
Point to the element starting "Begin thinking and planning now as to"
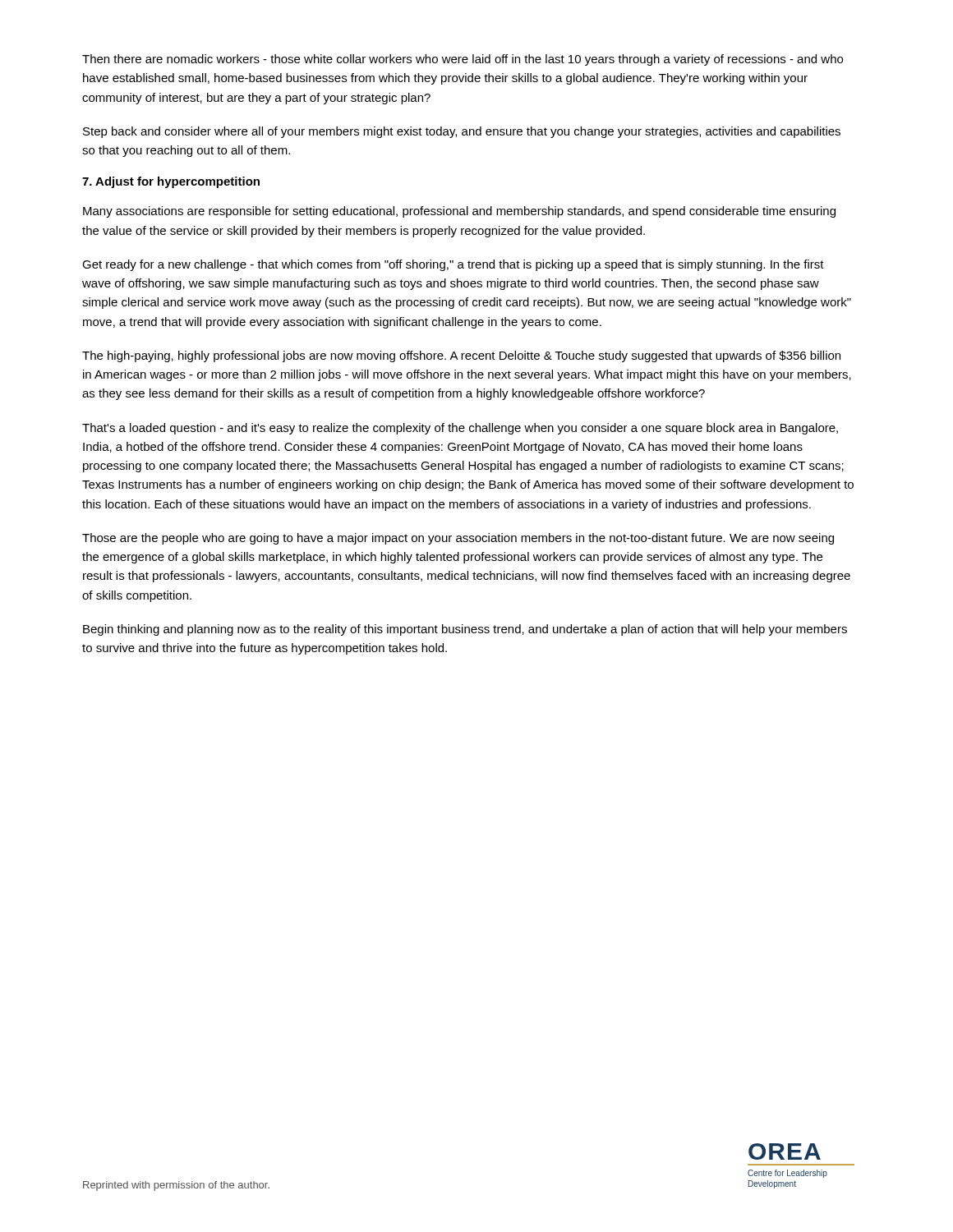[465, 638]
